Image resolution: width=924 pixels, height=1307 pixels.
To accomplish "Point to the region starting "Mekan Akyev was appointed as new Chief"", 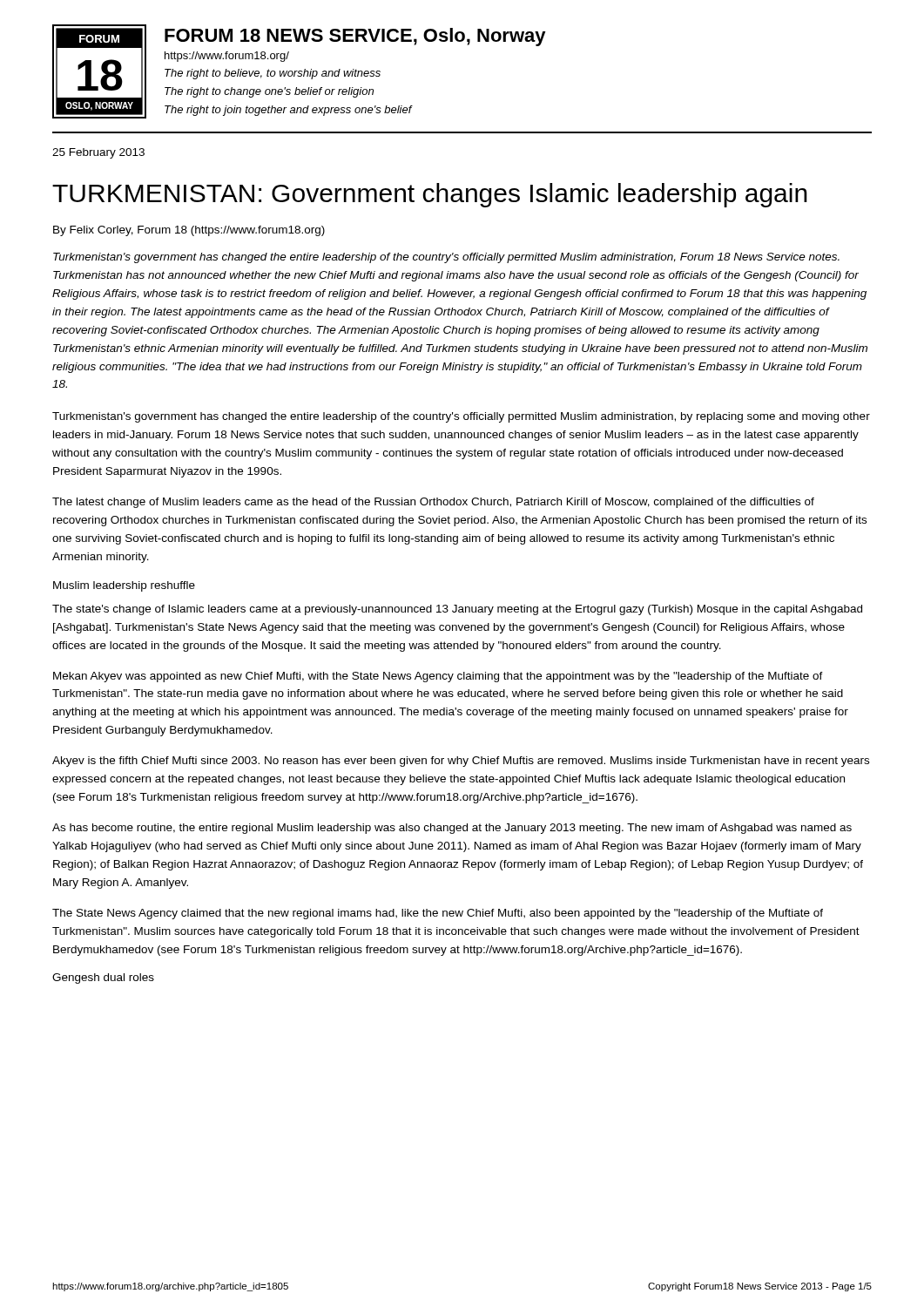I will [450, 703].
